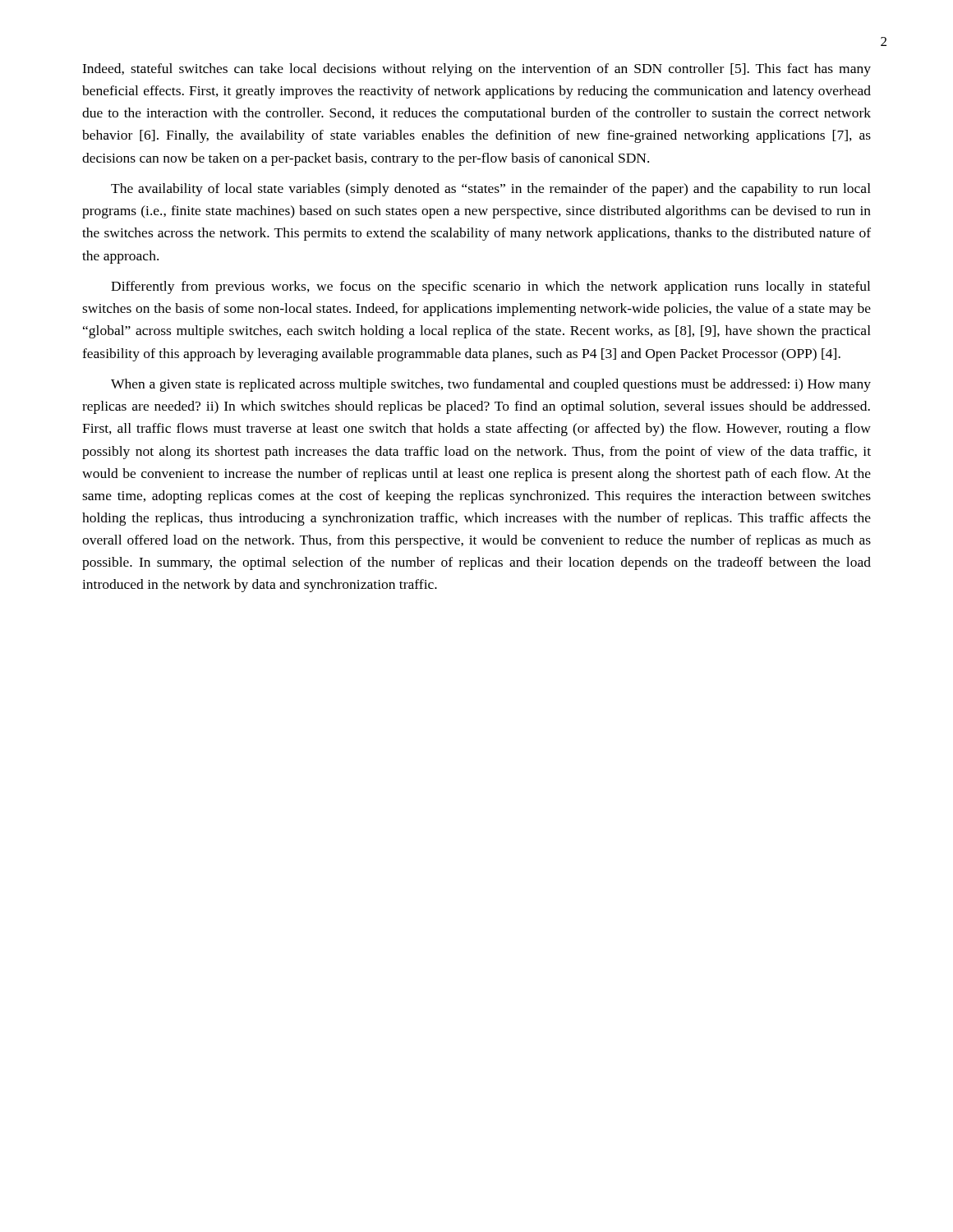The height and width of the screenshot is (1232, 953).
Task: Find the block on this page that starts "The availability of local state variables (simply denoted"
Action: click(476, 222)
